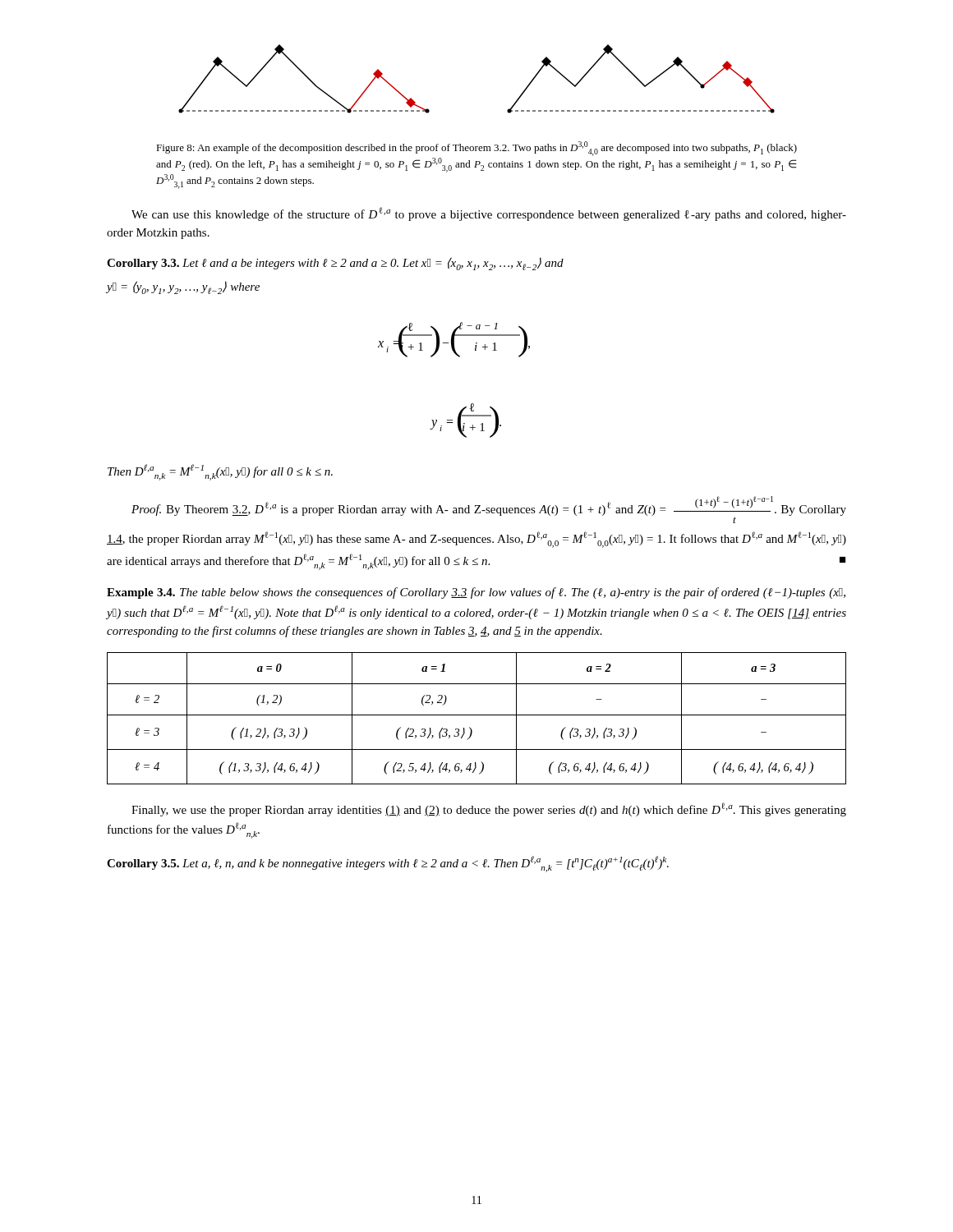This screenshot has width=953, height=1232.
Task: Point to the block beginning "y⃗ = ⟨y0, y1,"
Action: [x=183, y=288]
